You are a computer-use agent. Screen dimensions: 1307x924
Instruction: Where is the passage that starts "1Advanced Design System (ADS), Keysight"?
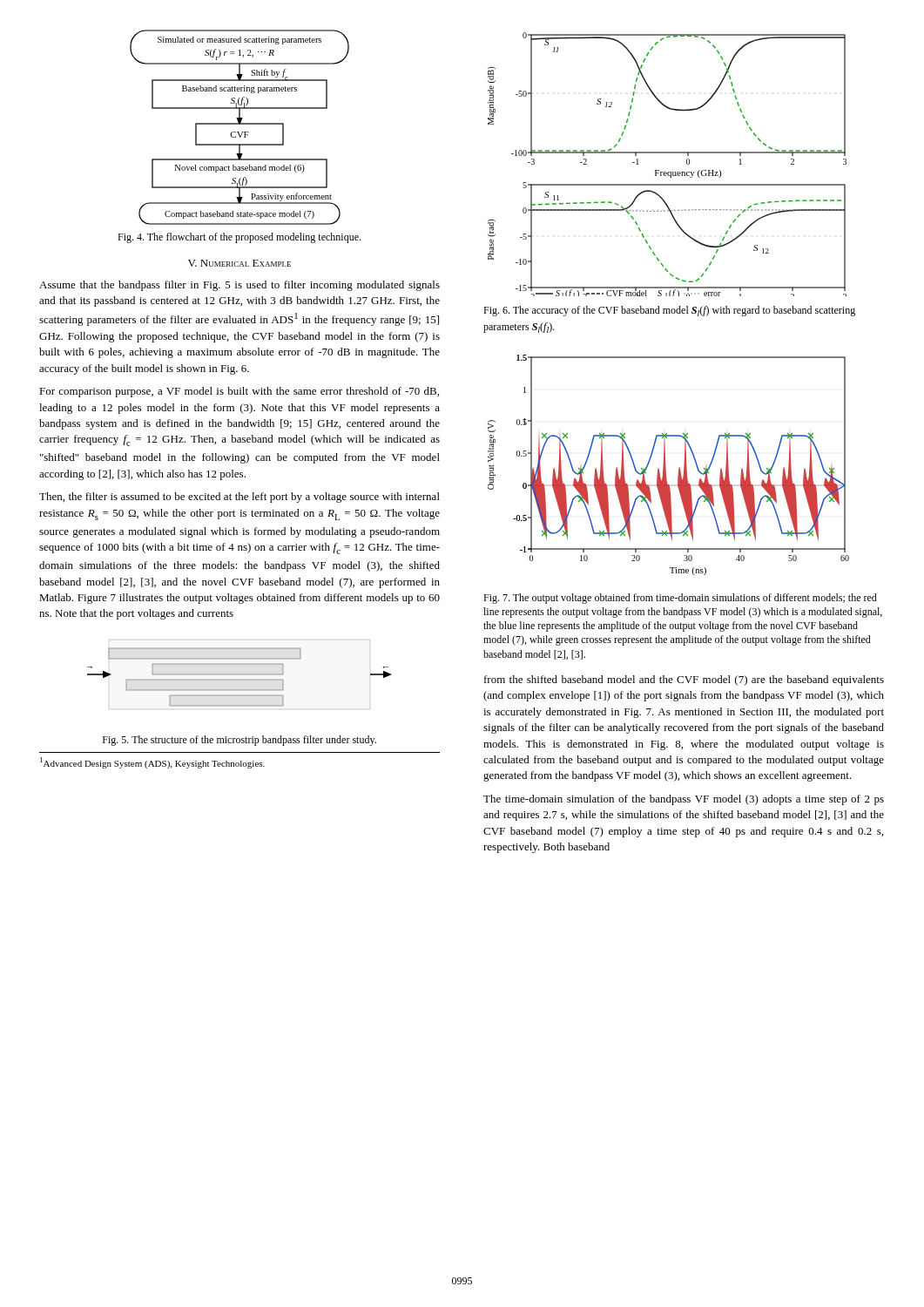[x=152, y=762]
